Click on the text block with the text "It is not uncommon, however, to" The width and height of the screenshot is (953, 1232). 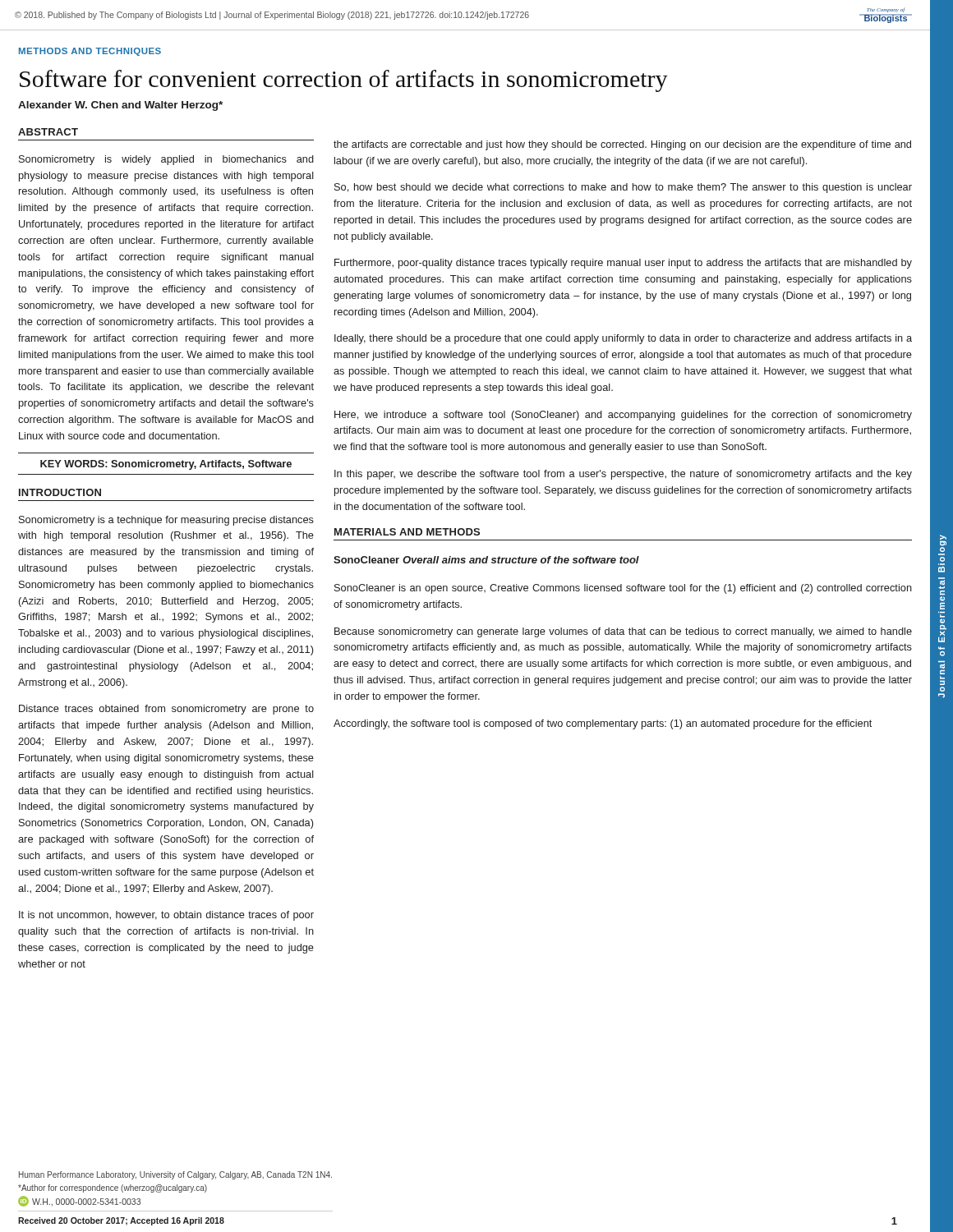pos(166,939)
